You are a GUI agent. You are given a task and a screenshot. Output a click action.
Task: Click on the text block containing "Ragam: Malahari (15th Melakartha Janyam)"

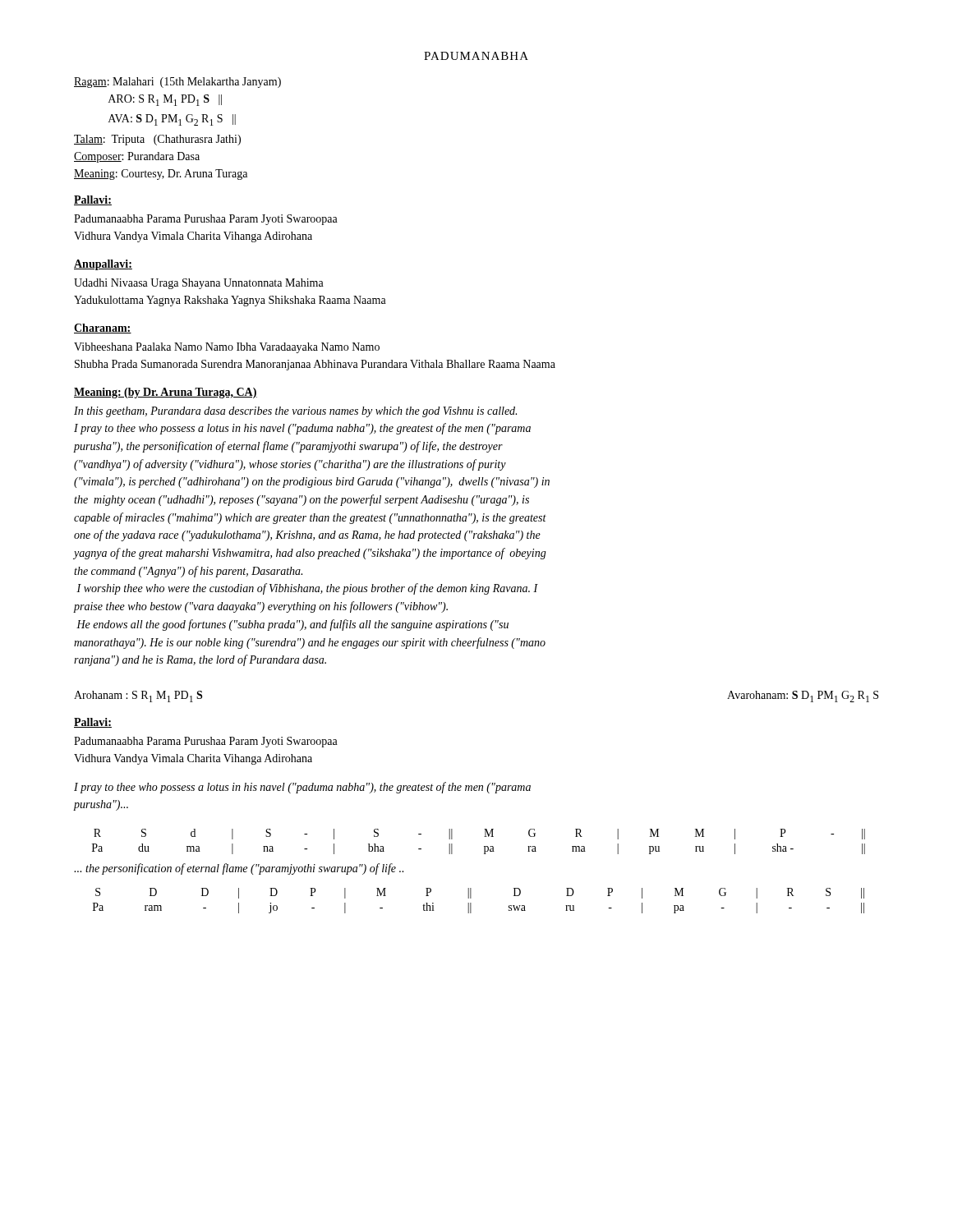[178, 128]
